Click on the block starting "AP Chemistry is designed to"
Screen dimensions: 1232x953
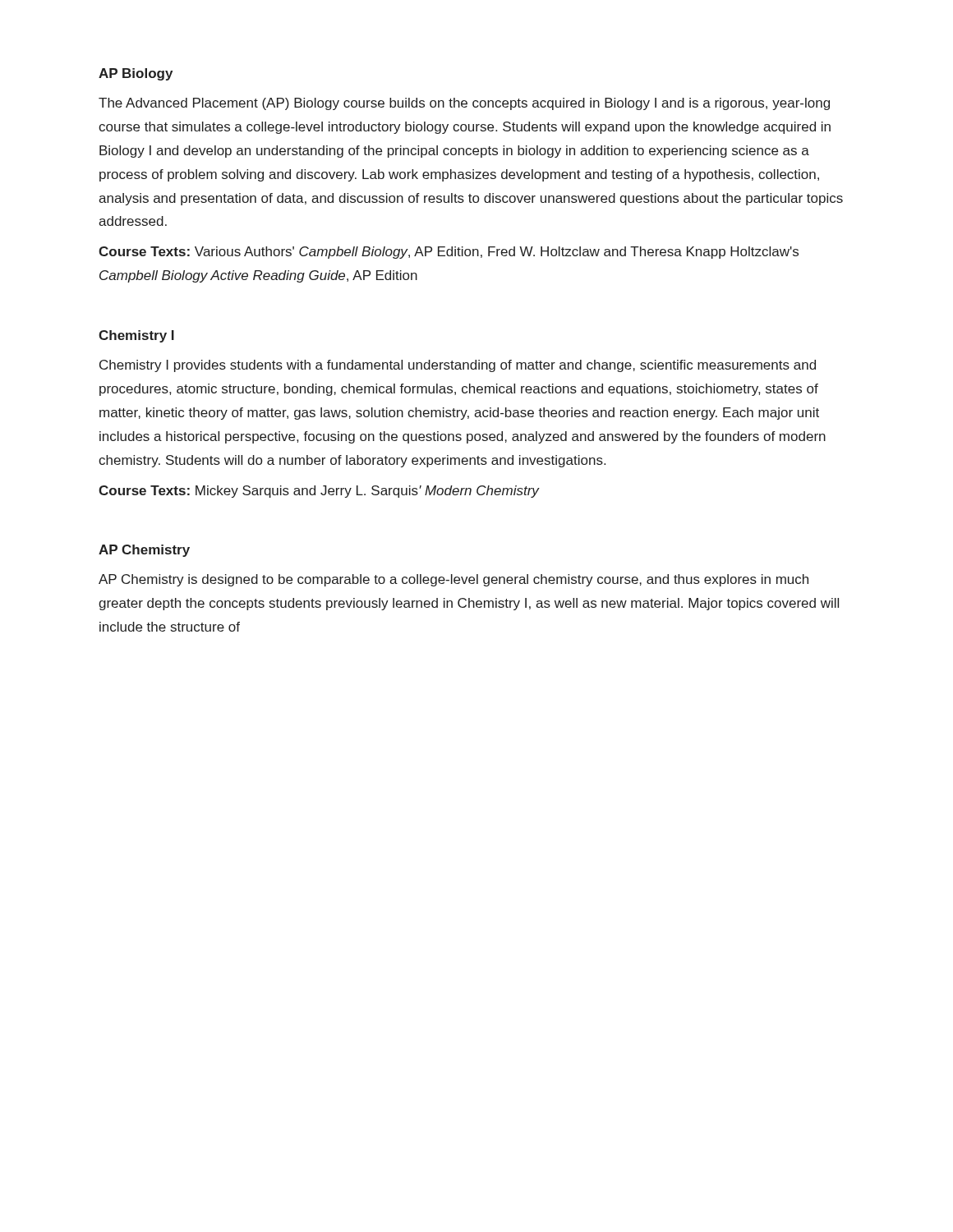coord(469,604)
